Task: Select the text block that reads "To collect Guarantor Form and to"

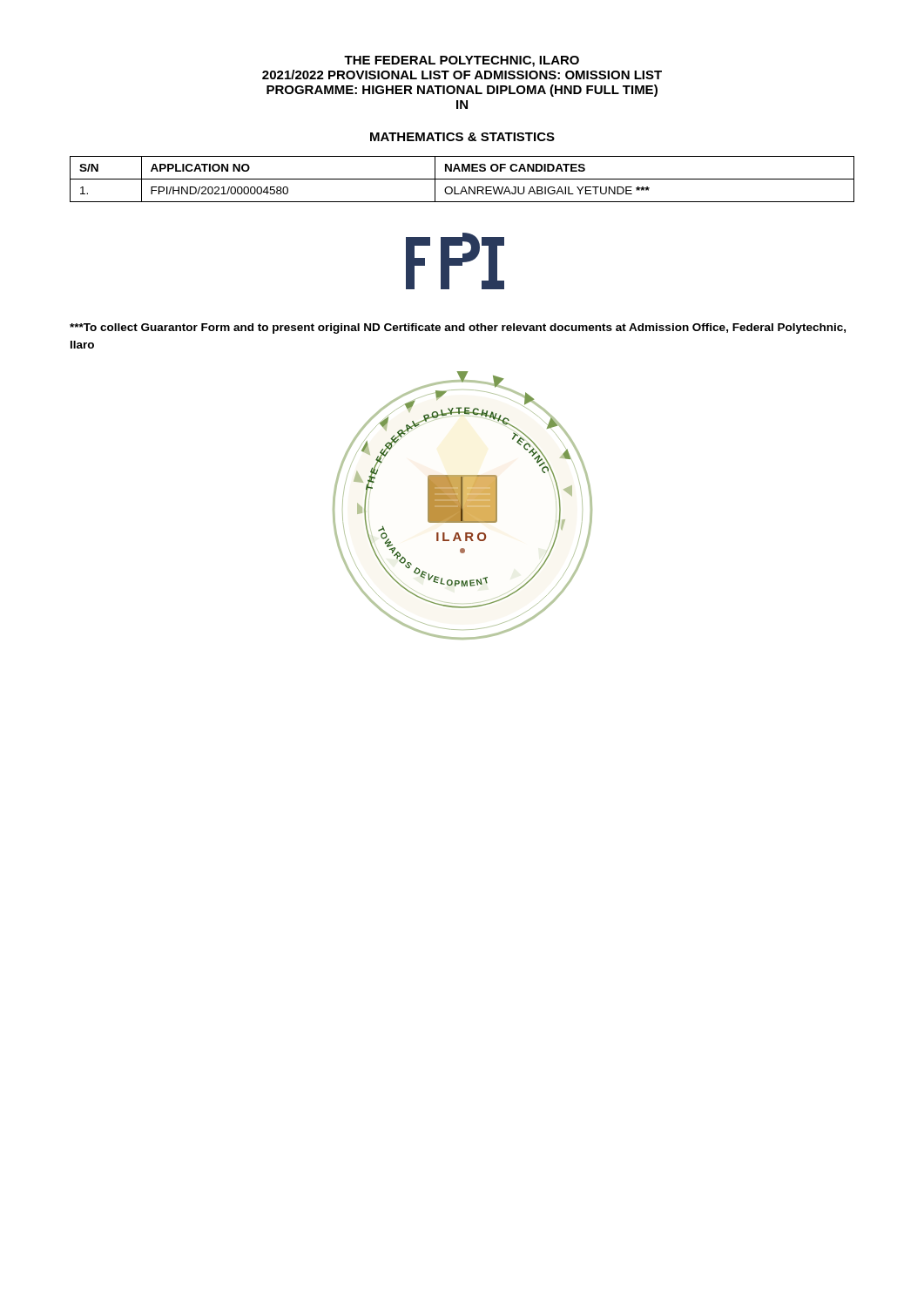Action: coord(458,336)
